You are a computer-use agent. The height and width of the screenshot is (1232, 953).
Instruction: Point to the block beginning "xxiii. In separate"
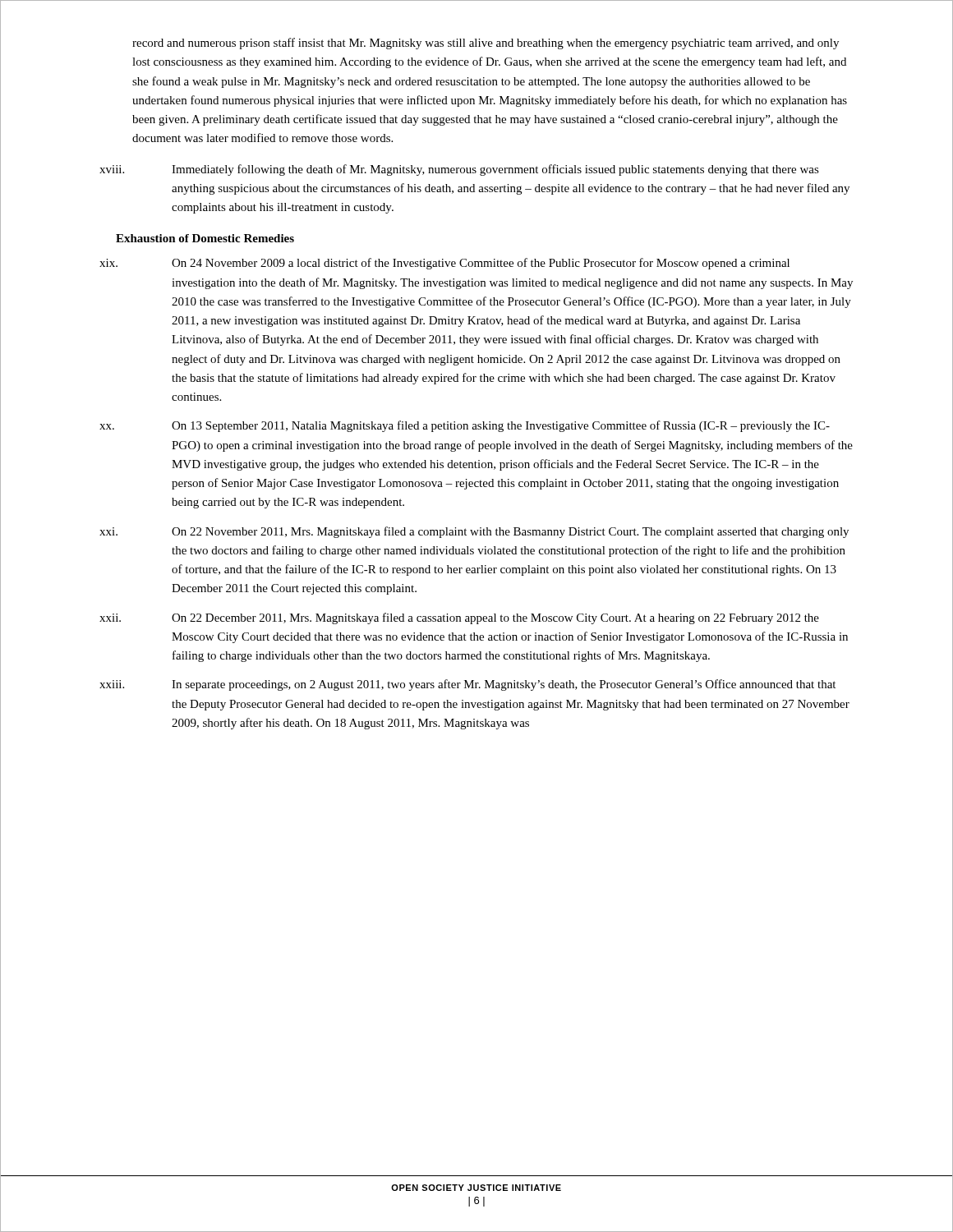pyautogui.click(x=476, y=704)
